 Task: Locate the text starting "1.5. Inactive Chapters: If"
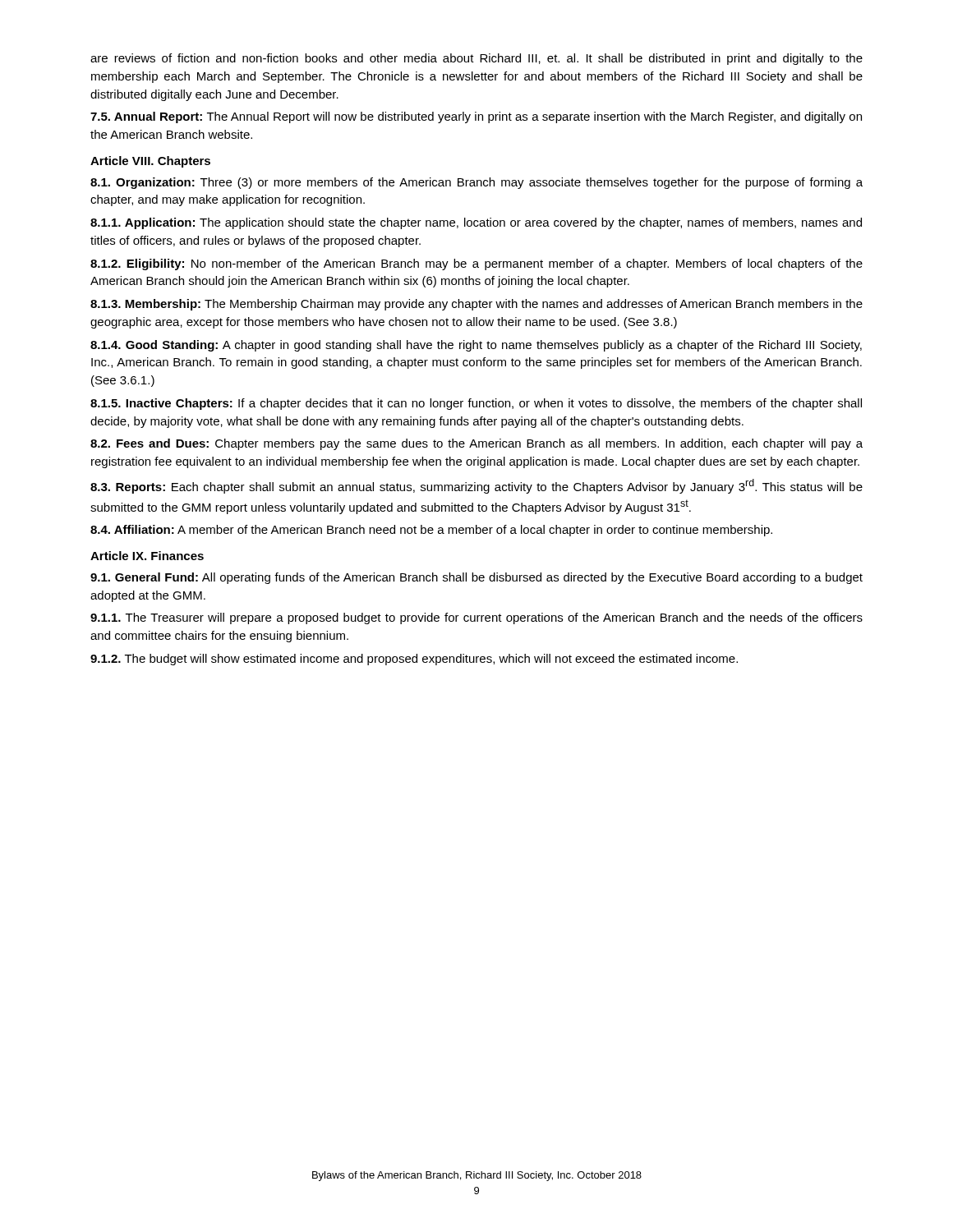click(476, 412)
